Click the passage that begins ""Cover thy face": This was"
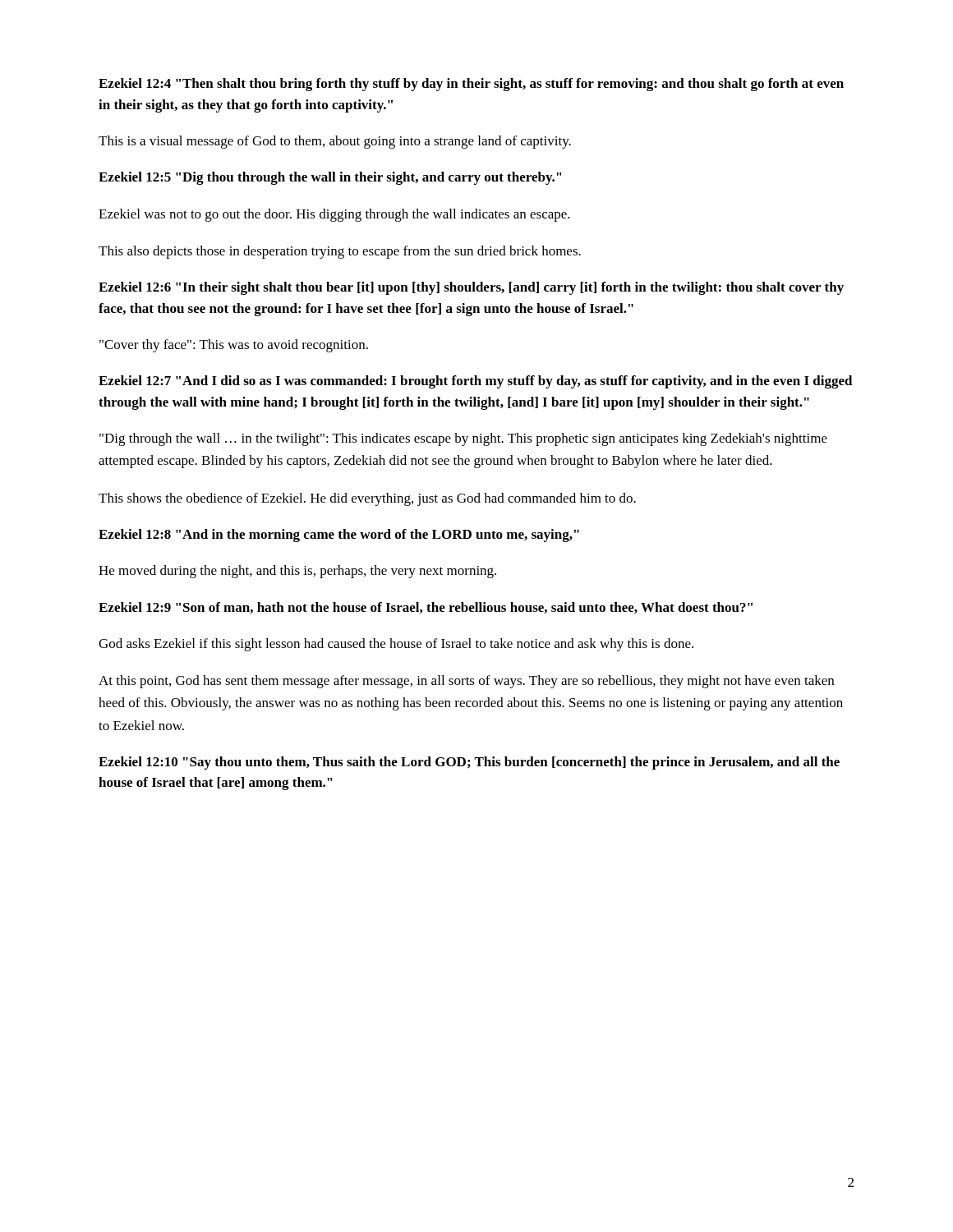The width and height of the screenshot is (953, 1232). [234, 346]
